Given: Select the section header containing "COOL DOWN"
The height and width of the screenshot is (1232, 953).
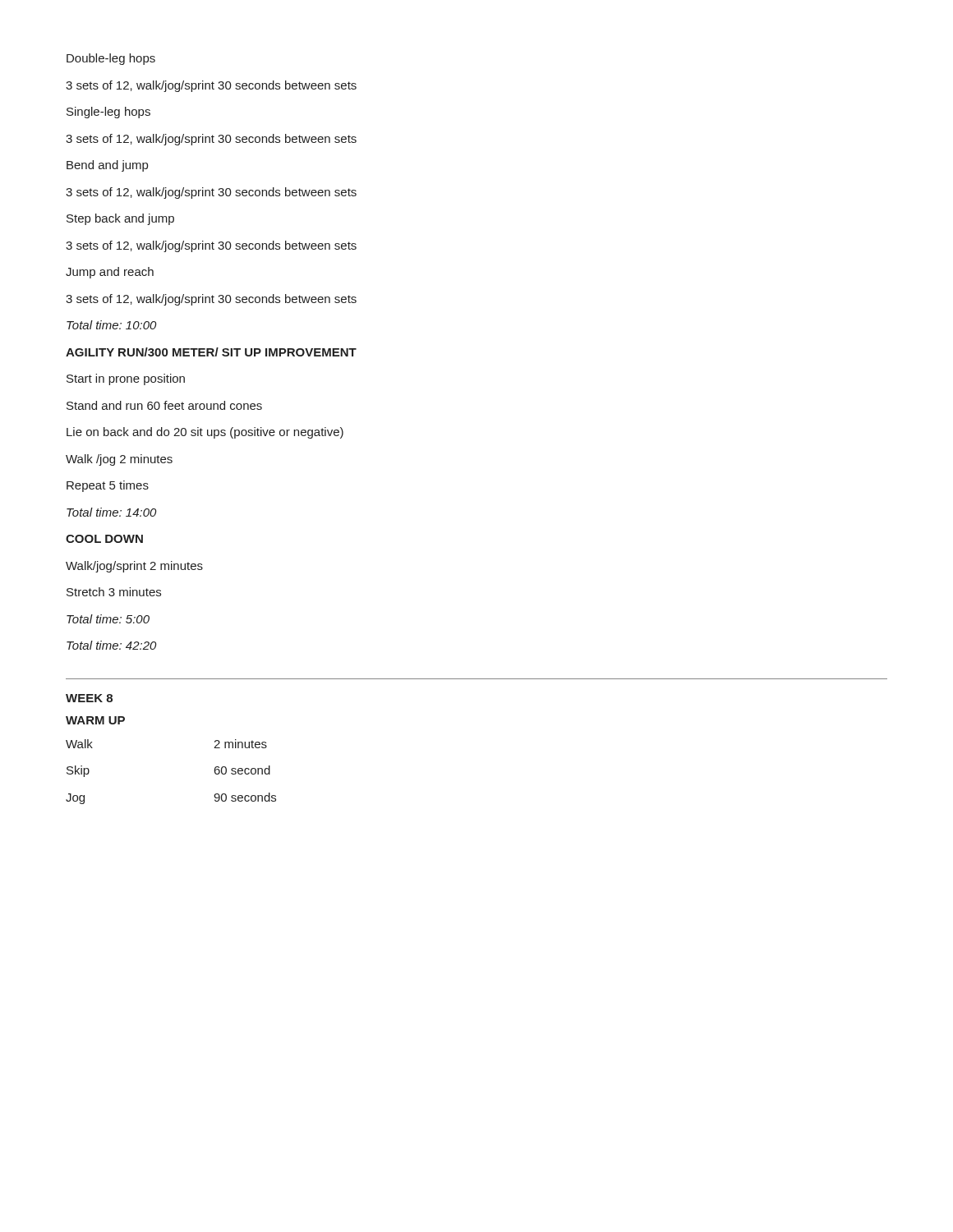Looking at the screenshot, I should point(105,538).
